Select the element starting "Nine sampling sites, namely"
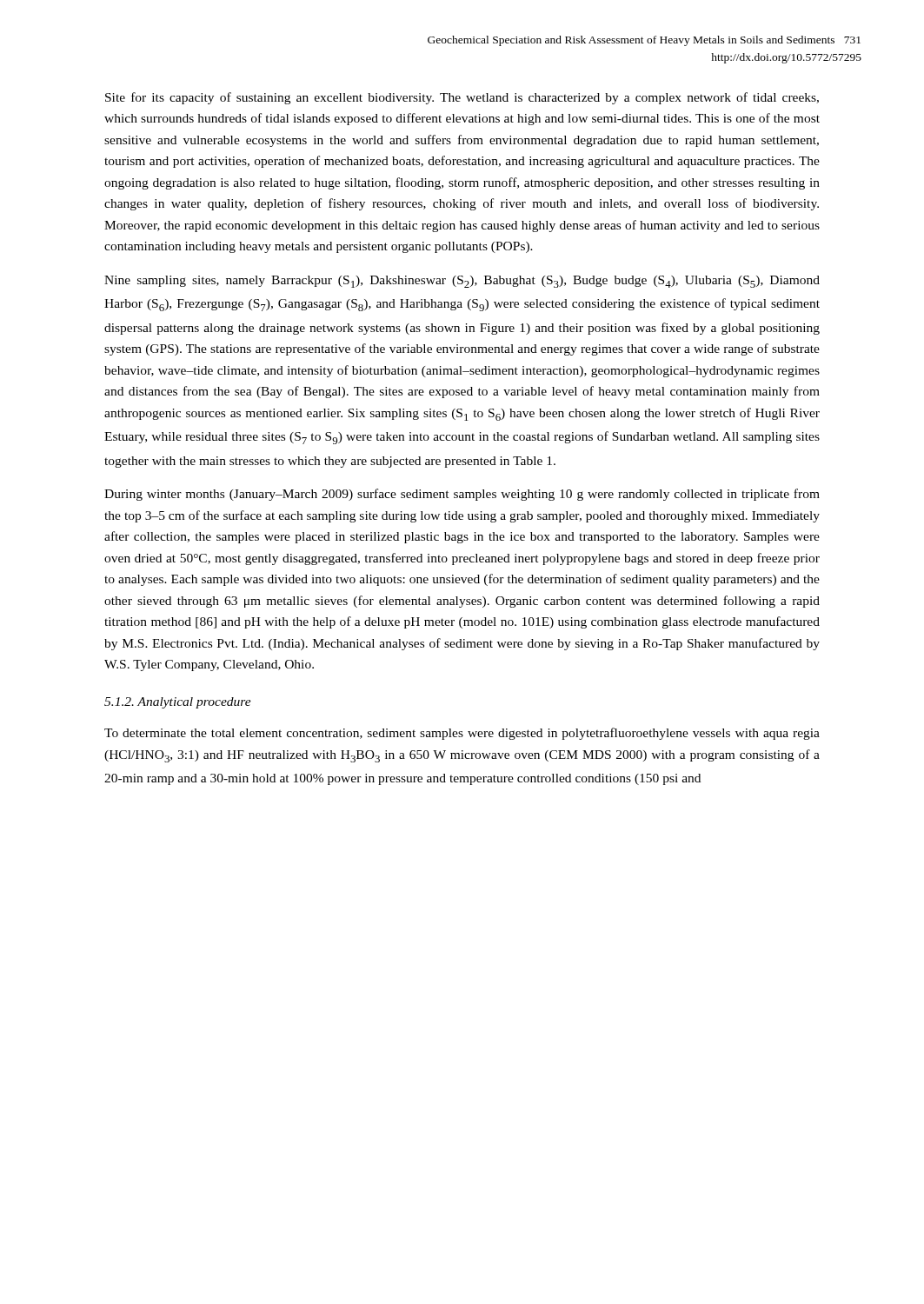Screen dimensions: 1304x924 point(462,370)
